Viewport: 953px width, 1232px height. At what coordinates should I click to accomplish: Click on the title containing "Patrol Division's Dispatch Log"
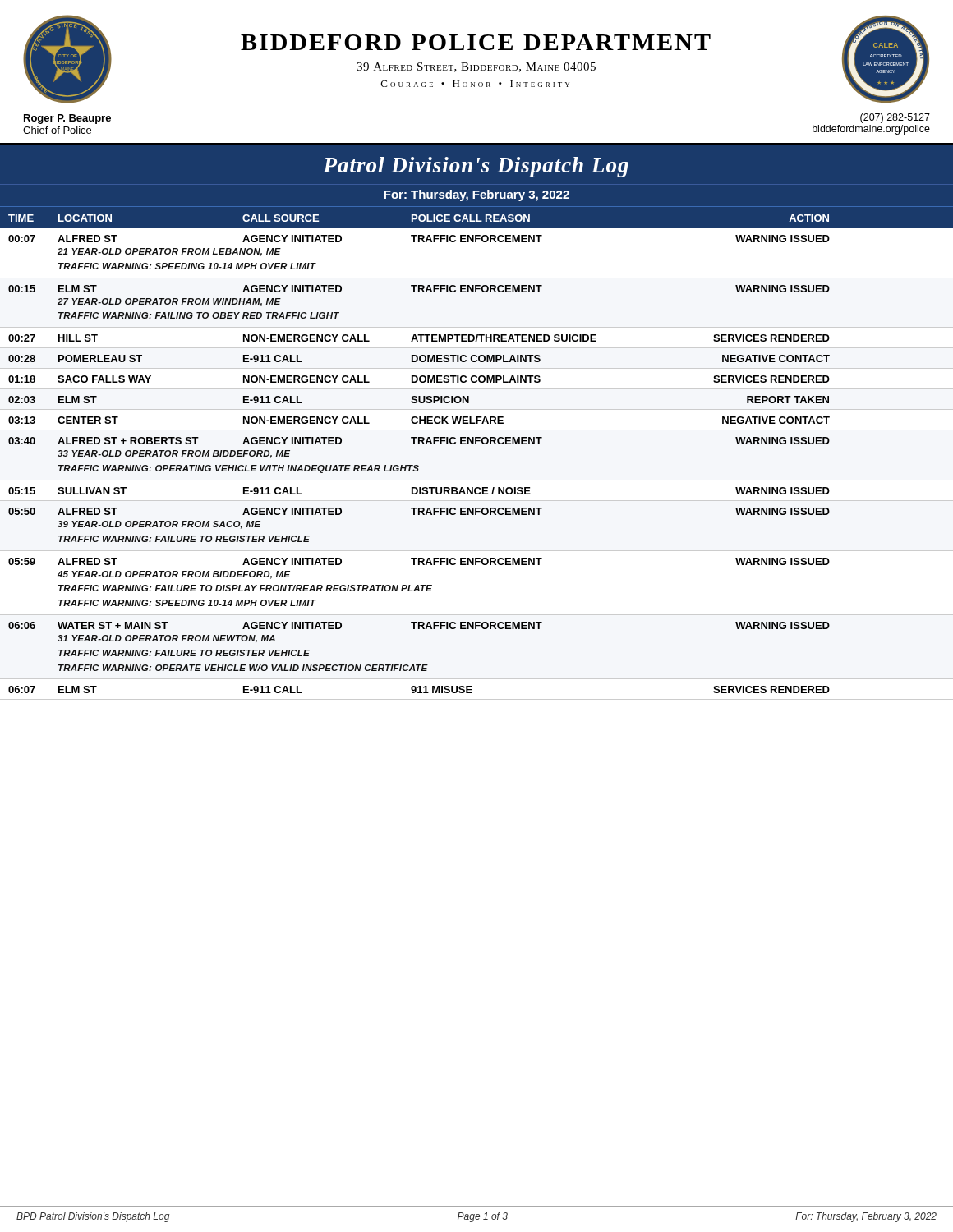(x=476, y=165)
